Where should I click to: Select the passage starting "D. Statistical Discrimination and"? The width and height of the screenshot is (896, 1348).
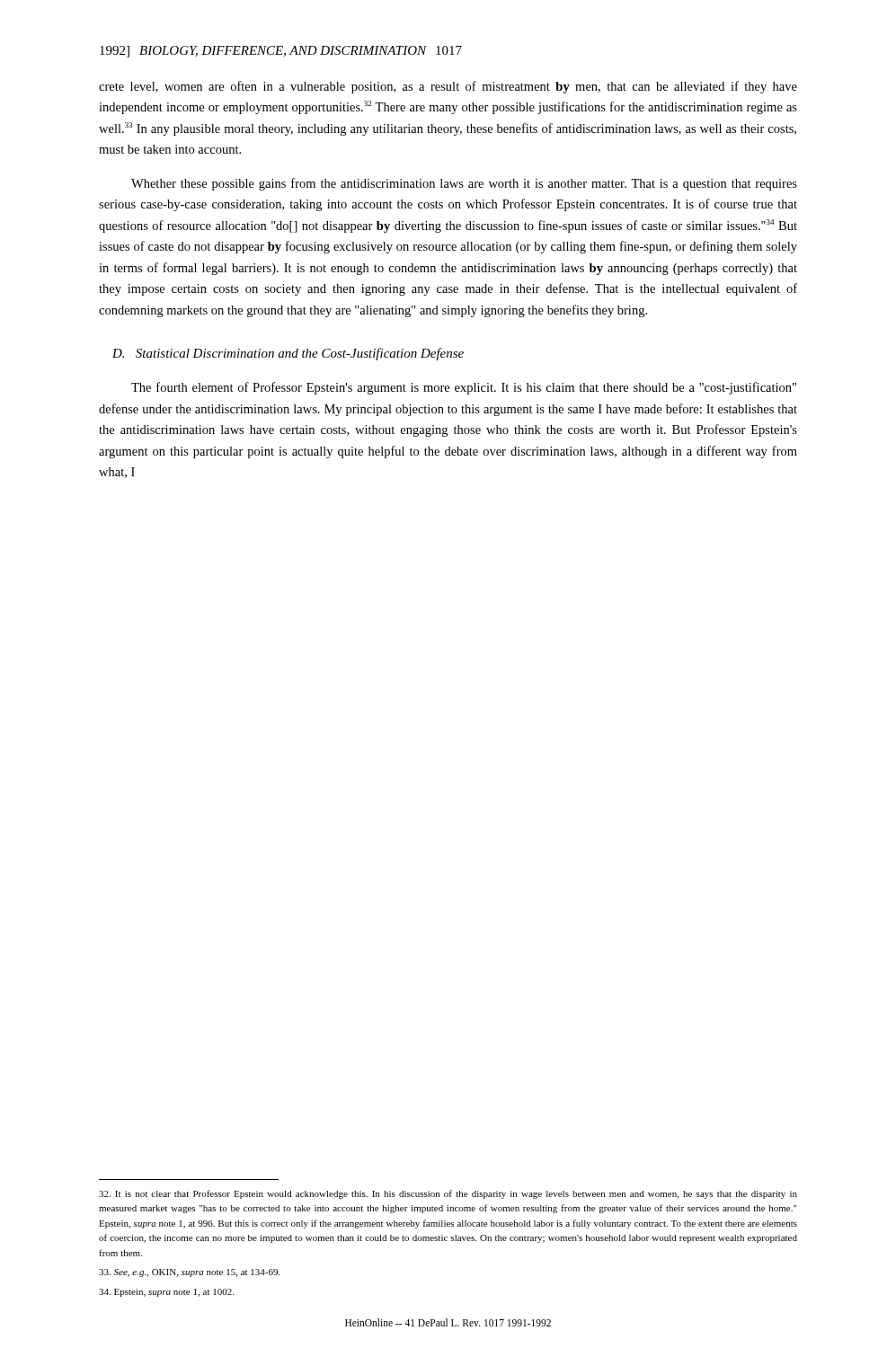click(281, 354)
